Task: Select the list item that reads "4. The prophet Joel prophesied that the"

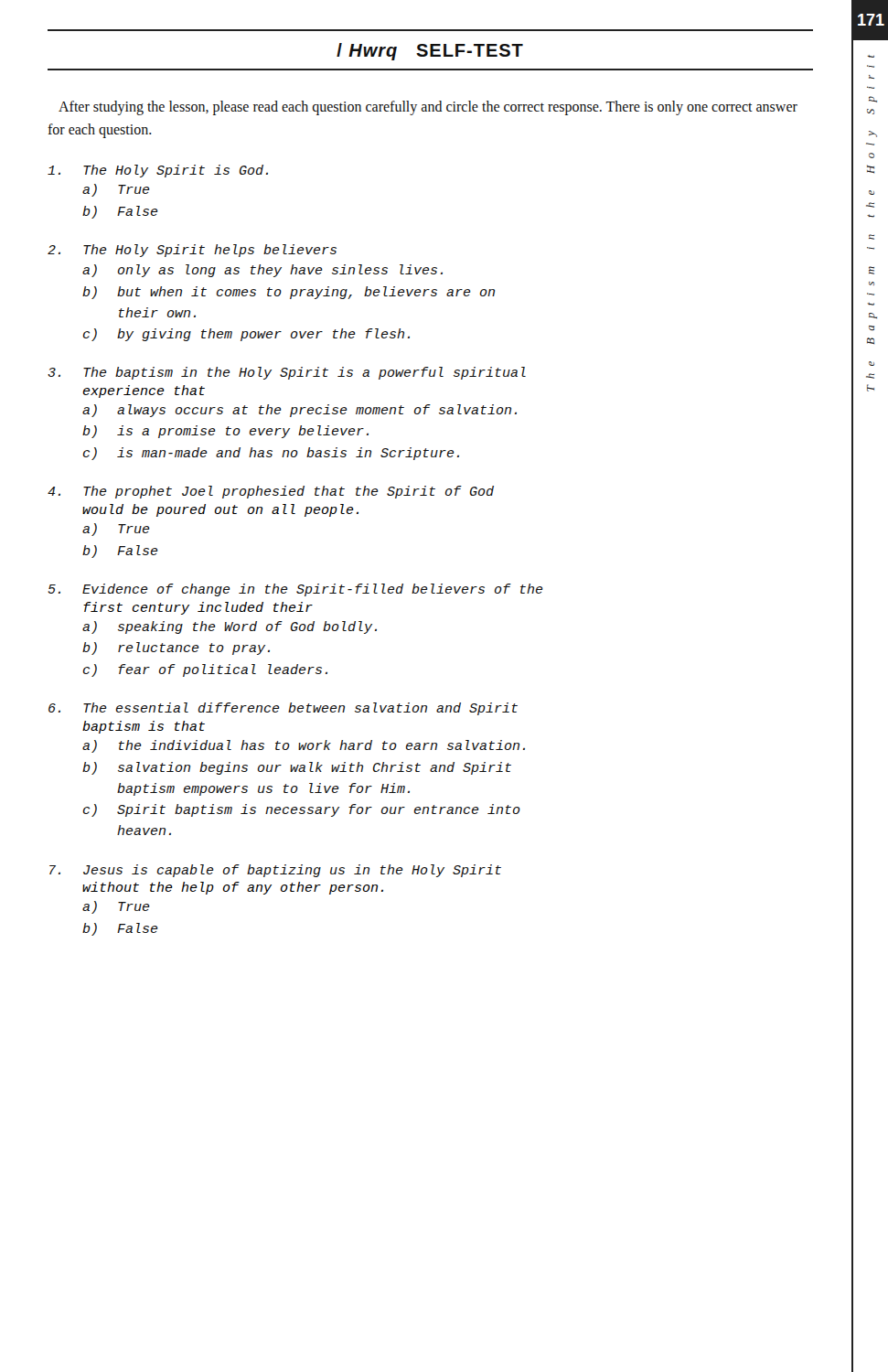Action: (x=271, y=492)
